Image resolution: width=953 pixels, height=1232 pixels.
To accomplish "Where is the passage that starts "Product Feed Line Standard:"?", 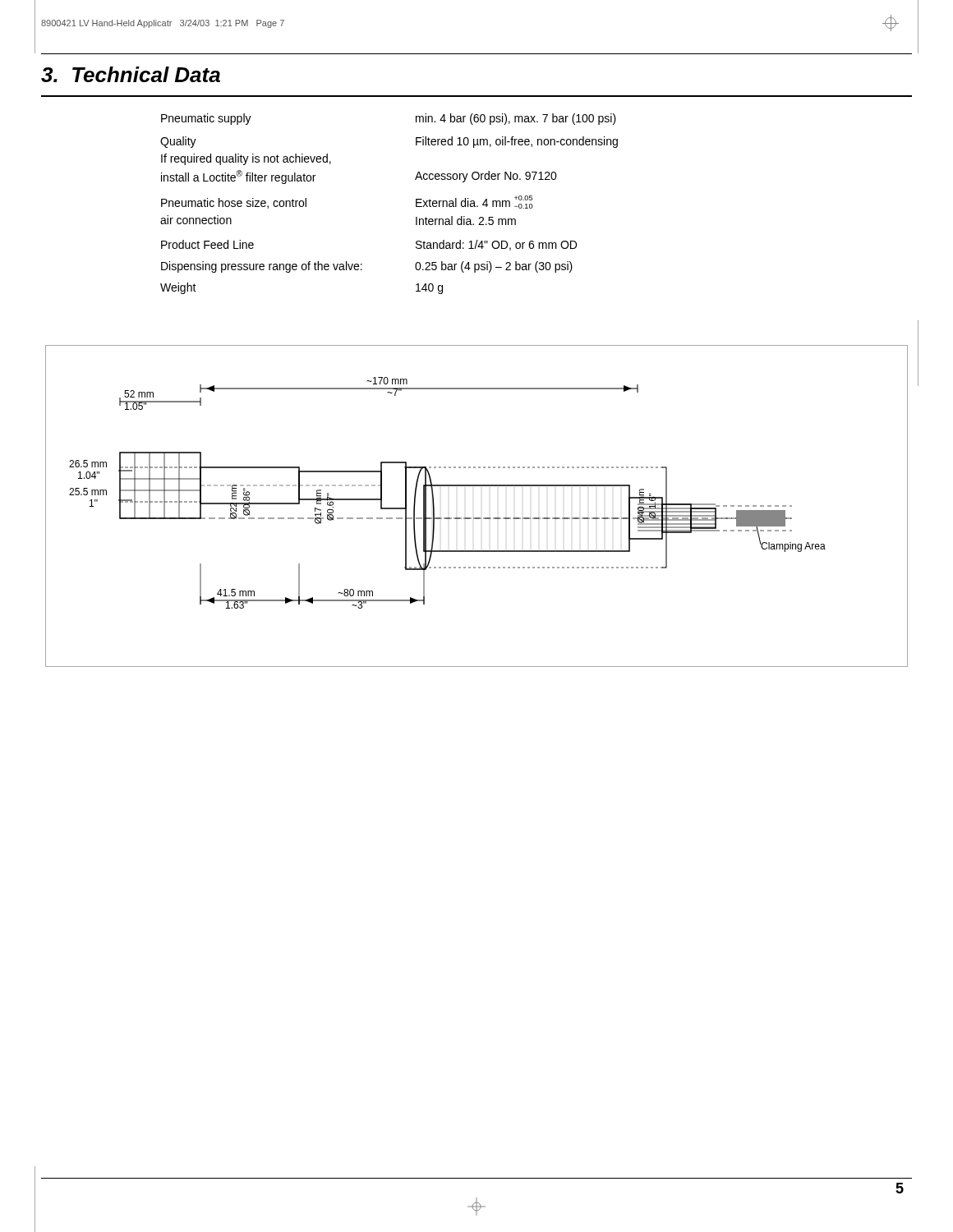I will pos(209,245).
